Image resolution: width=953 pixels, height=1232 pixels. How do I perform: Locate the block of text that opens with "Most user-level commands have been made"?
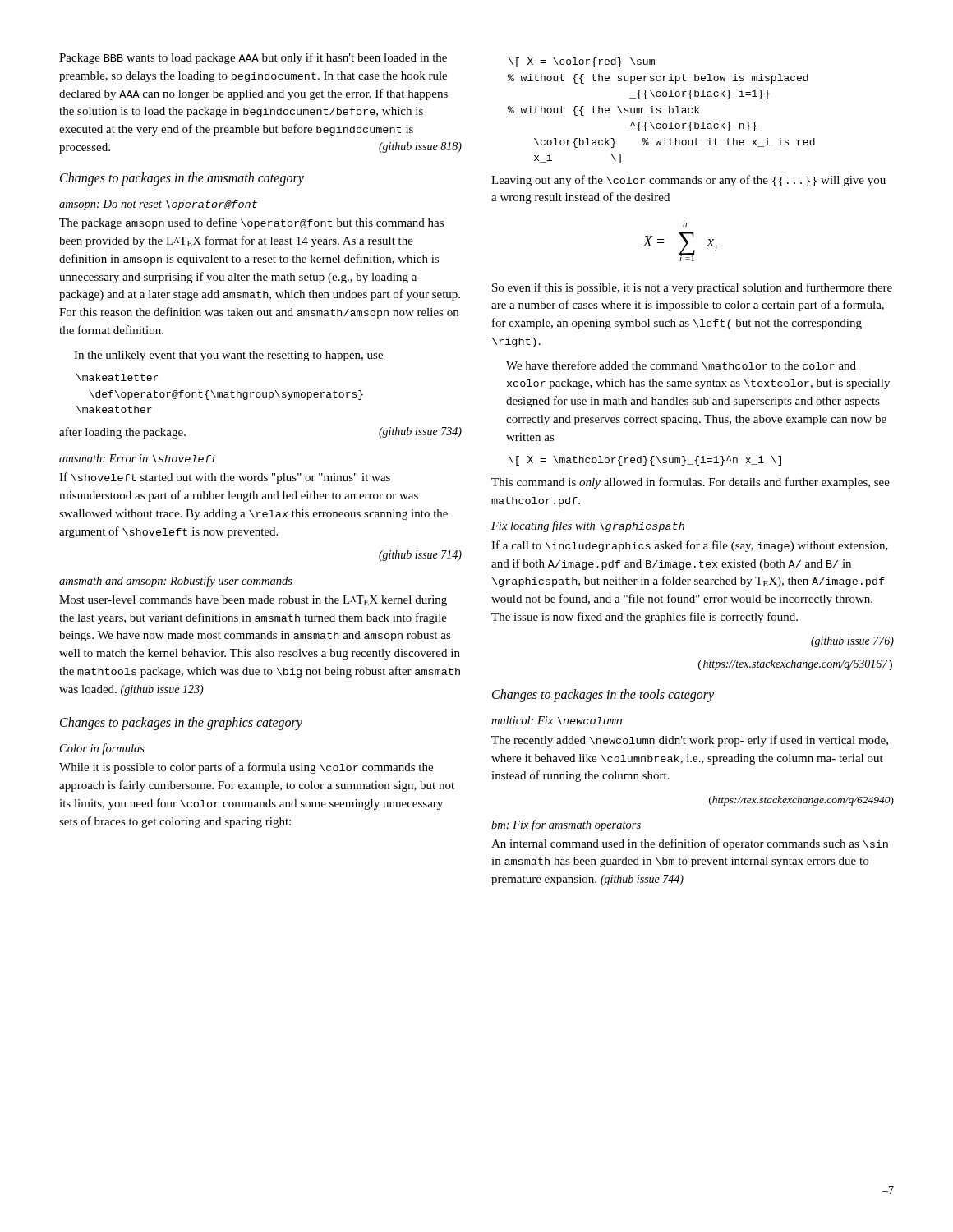[260, 645]
